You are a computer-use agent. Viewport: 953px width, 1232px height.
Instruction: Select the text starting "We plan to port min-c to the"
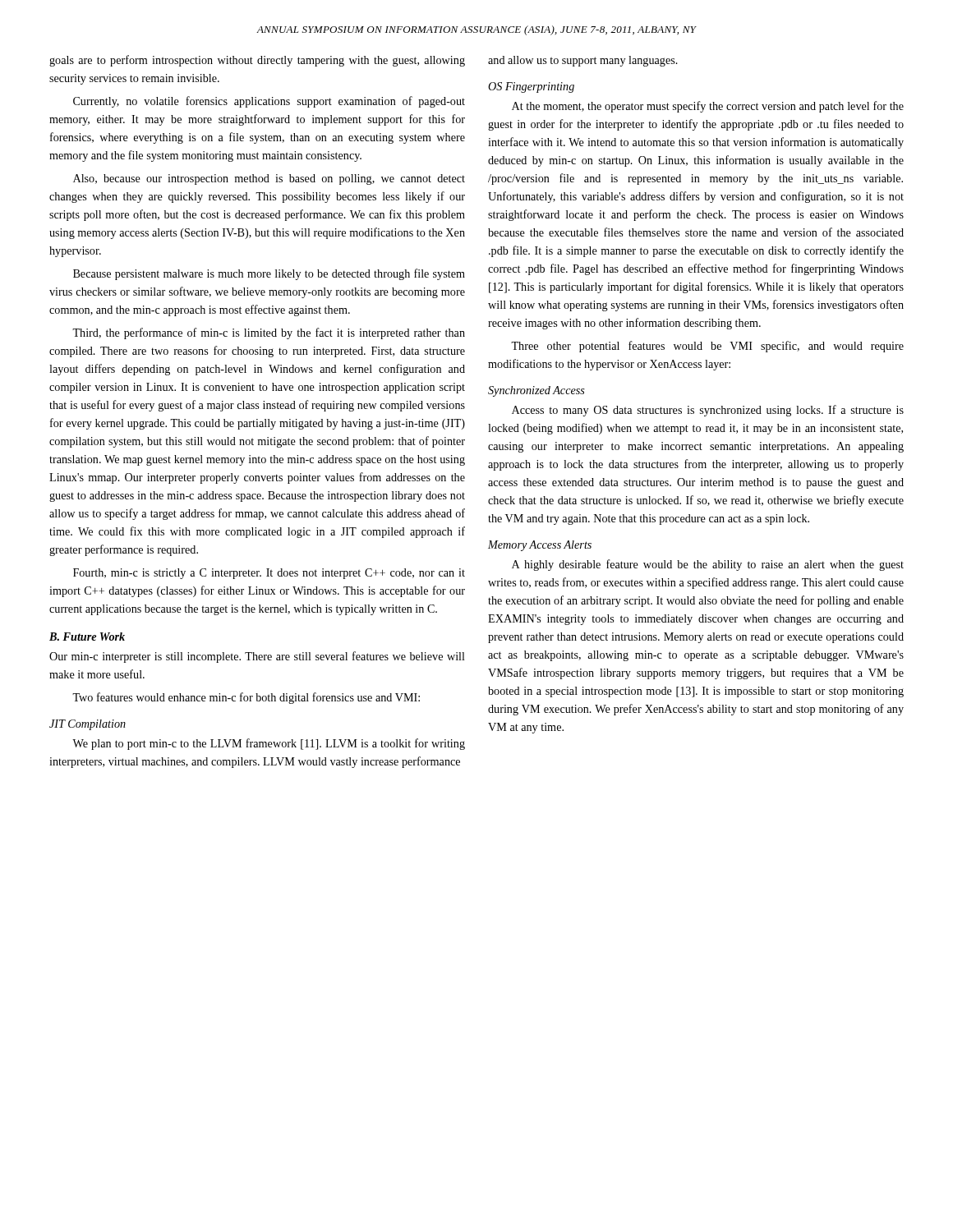[257, 752]
